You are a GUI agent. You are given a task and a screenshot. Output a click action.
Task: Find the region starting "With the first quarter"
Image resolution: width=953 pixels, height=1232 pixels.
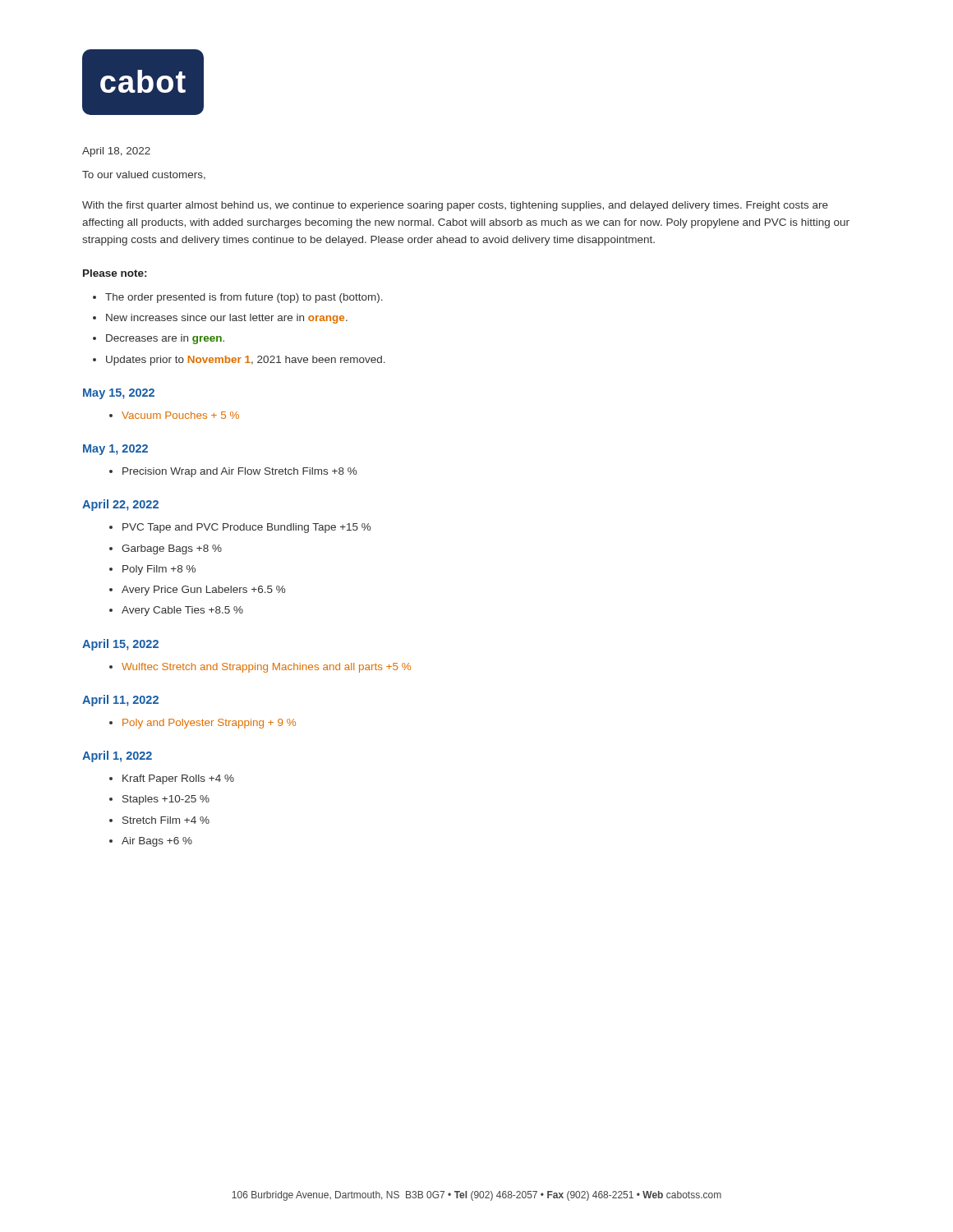tap(466, 222)
